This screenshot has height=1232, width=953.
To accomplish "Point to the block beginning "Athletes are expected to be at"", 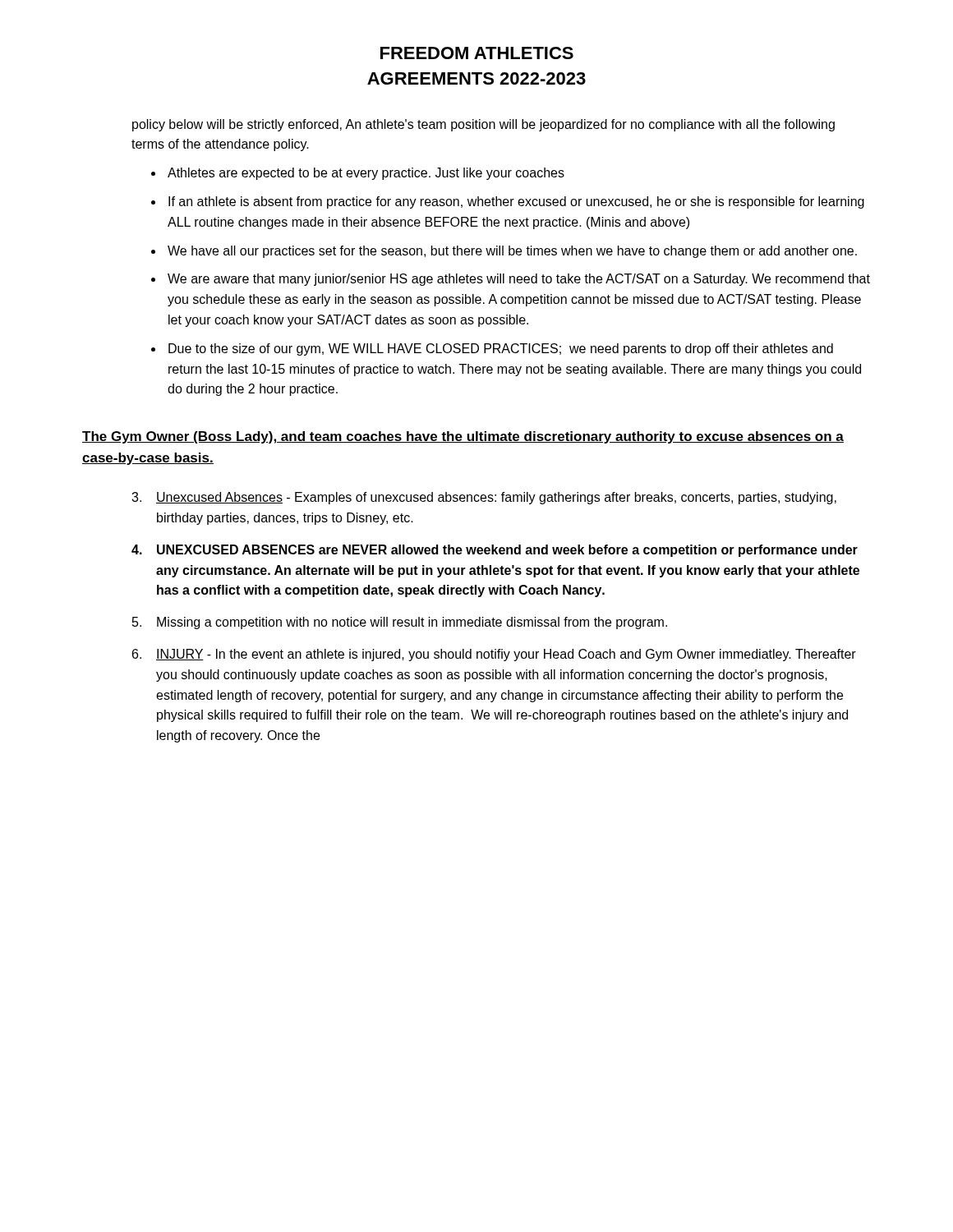I will (366, 173).
